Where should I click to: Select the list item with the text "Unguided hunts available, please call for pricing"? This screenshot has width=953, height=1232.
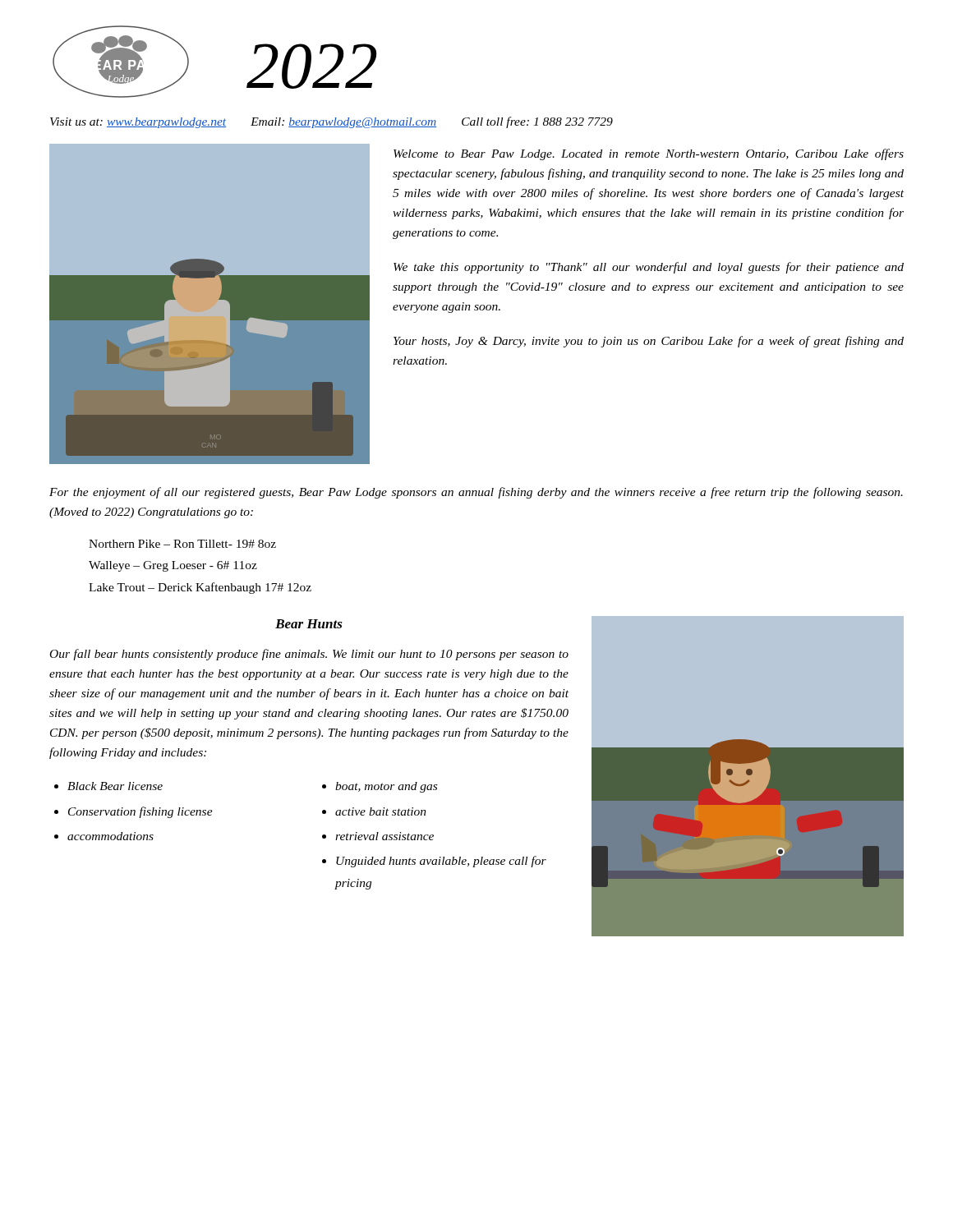(x=441, y=871)
